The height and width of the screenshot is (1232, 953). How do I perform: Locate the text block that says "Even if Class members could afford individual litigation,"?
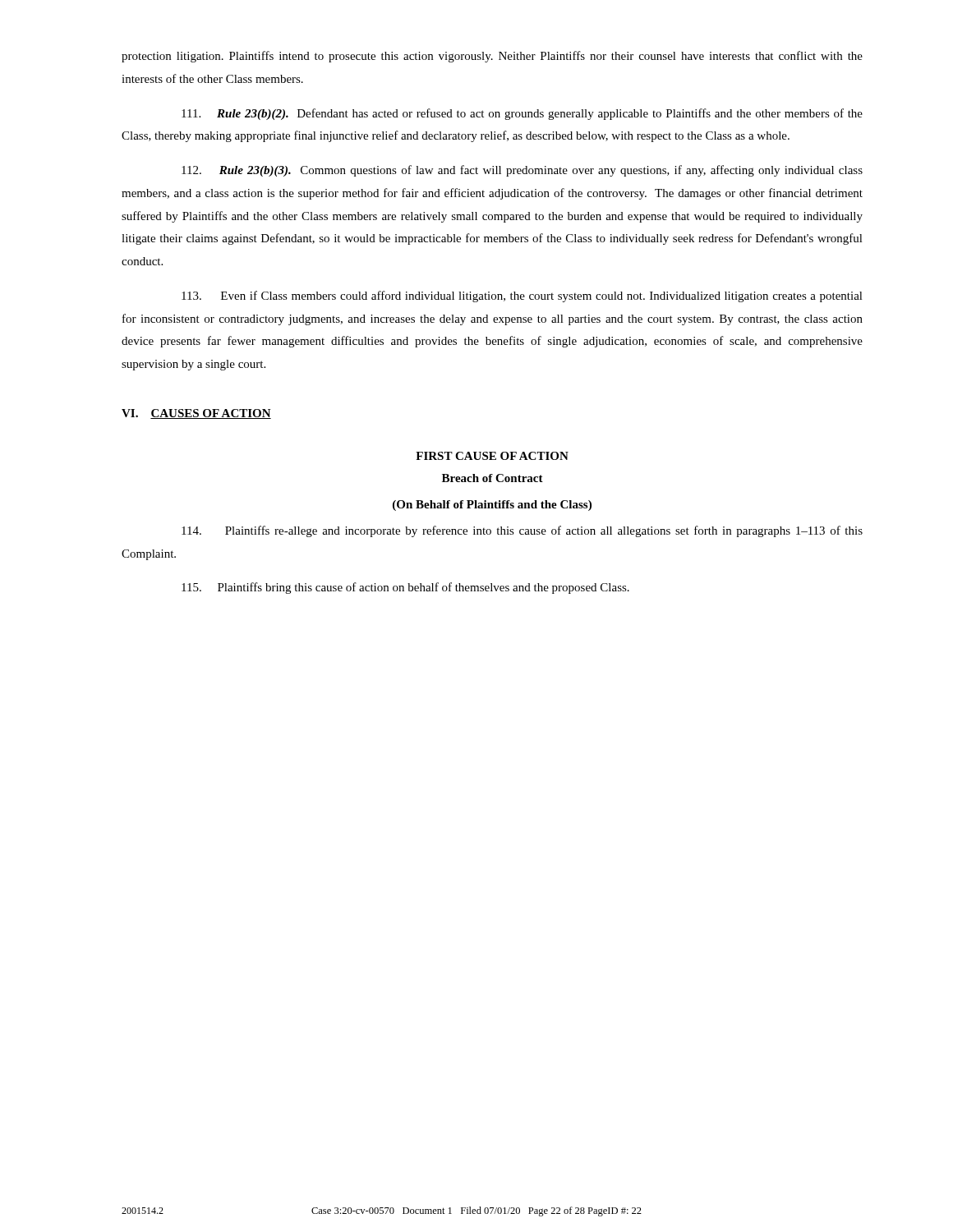click(492, 330)
